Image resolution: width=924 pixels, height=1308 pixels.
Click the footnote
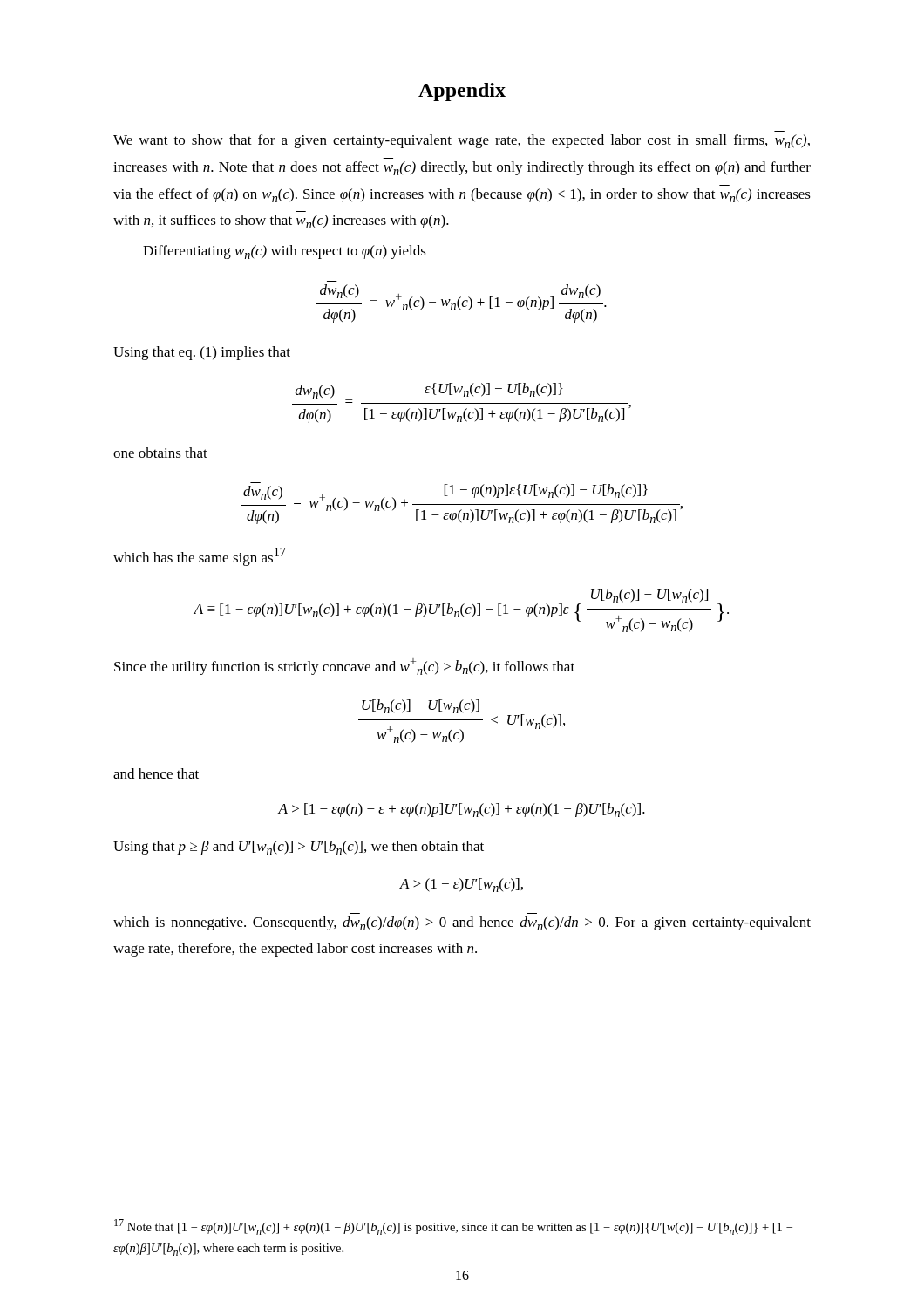coord(453,1237)
